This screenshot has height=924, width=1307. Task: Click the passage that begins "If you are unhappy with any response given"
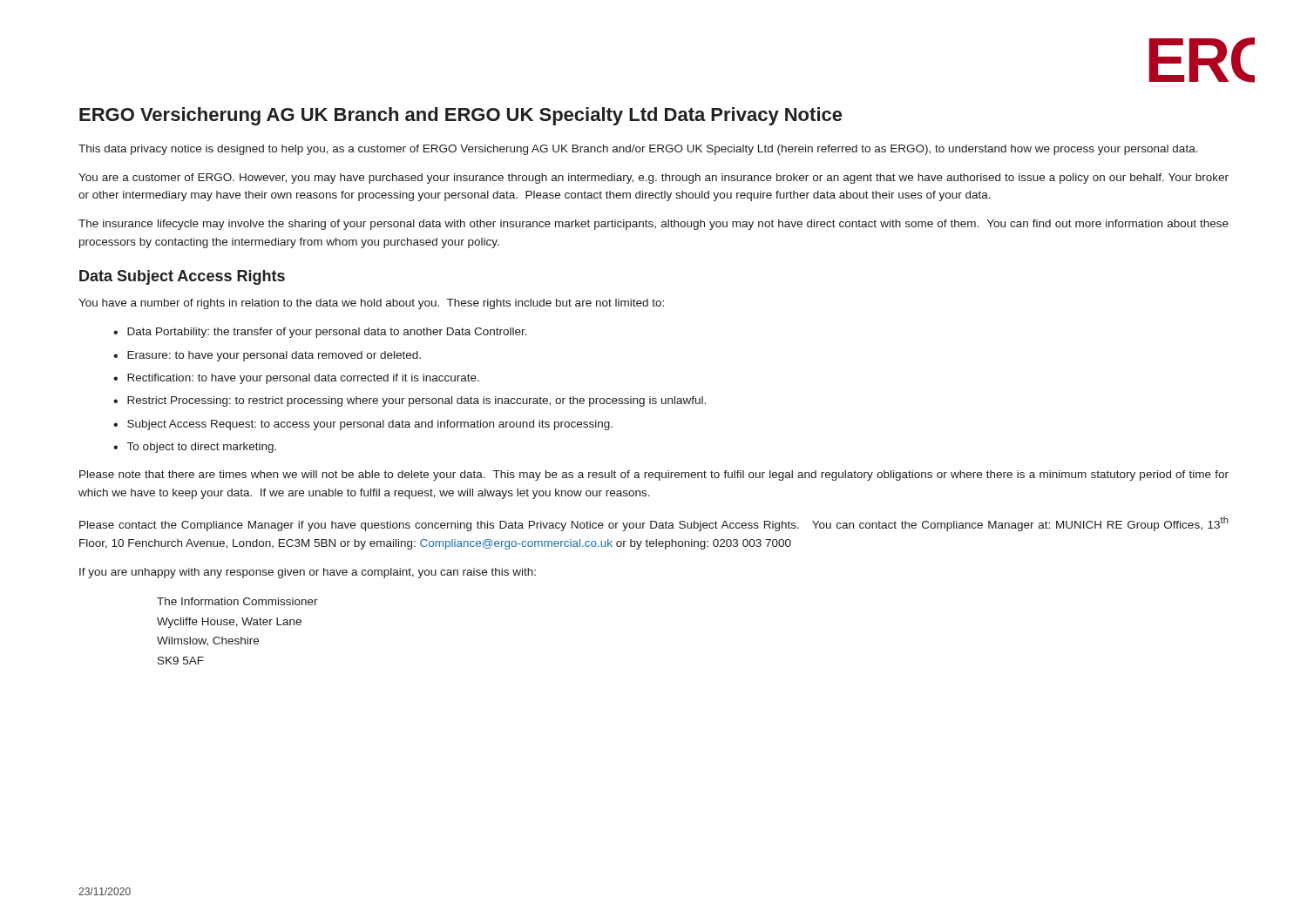click(x=308, y=571)
